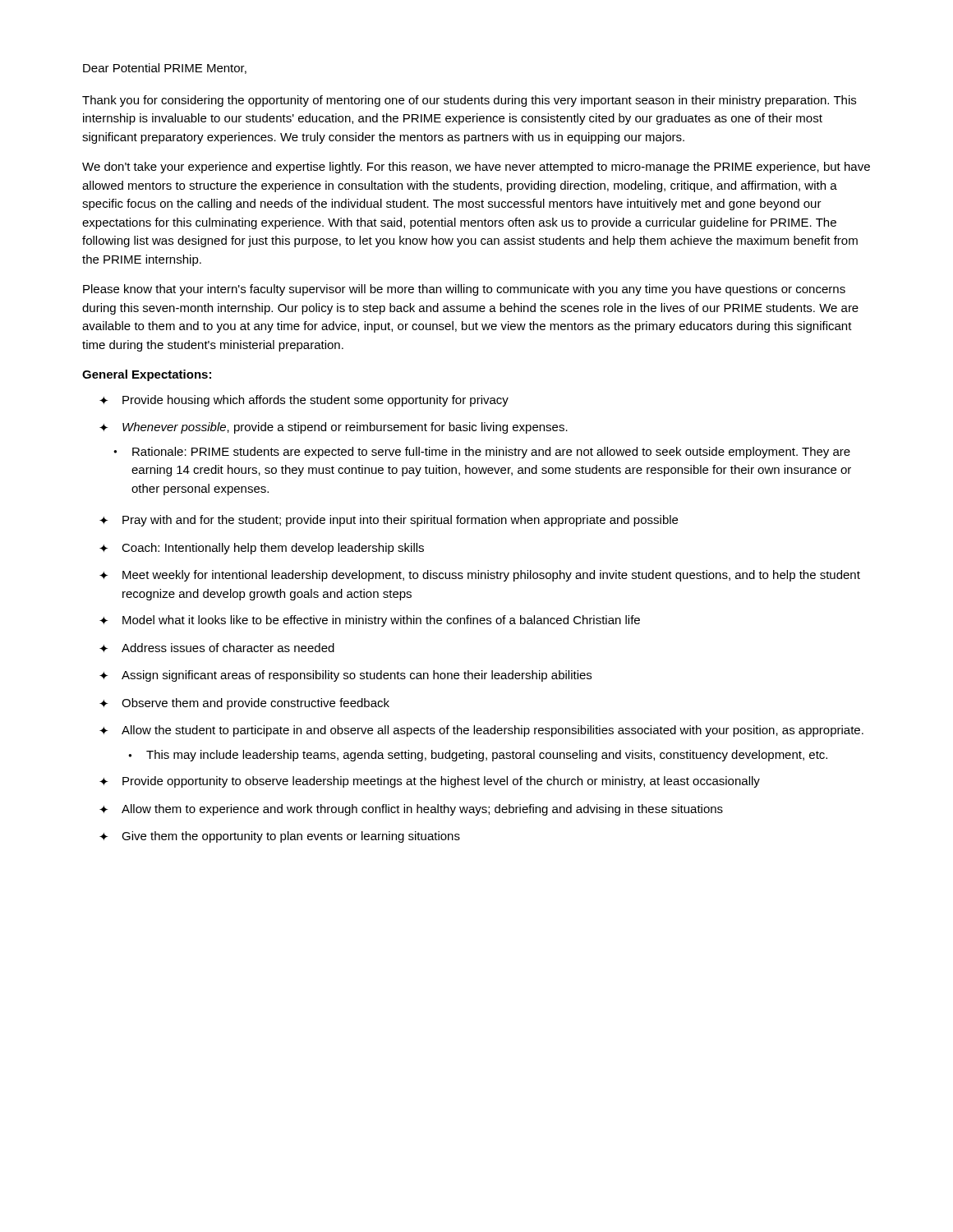Select the element starting "Dear Potential PRIME Mentor,"

pyautogui.click(x=165, y=68)
